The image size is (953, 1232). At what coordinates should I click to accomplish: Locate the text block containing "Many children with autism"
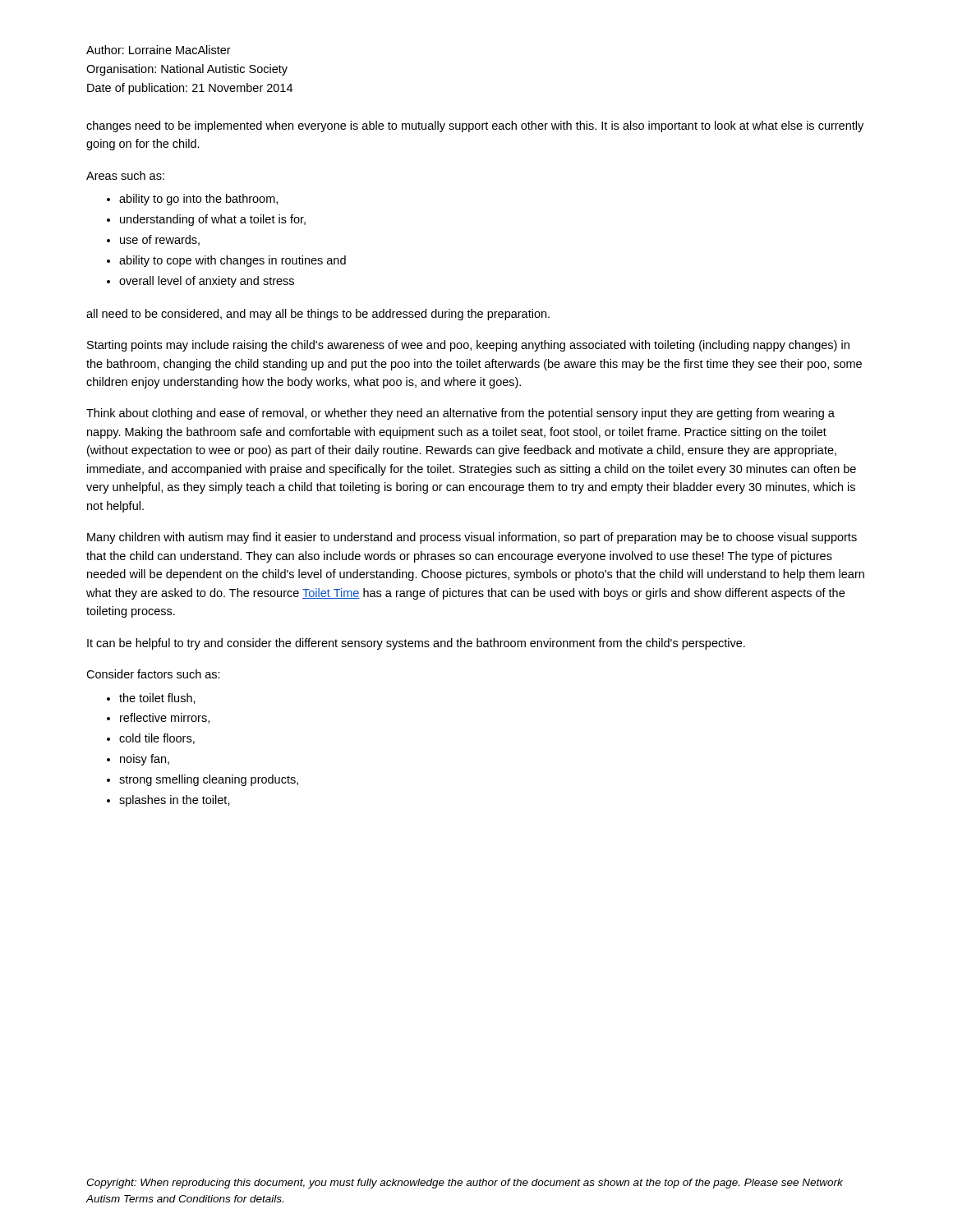click(476, 574)
